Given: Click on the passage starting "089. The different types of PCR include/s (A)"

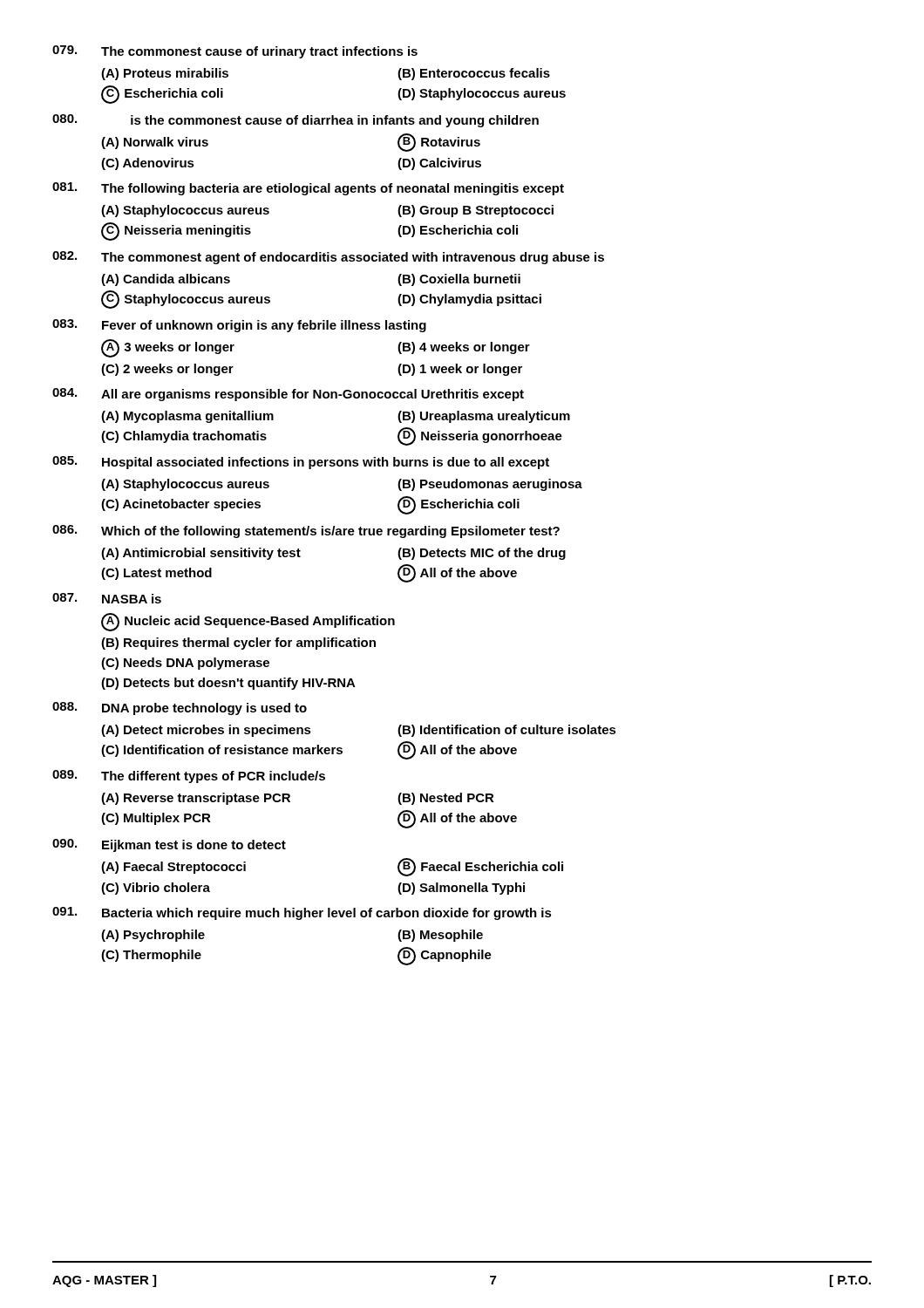Looking at the screenshot, I should click(462, 798).
